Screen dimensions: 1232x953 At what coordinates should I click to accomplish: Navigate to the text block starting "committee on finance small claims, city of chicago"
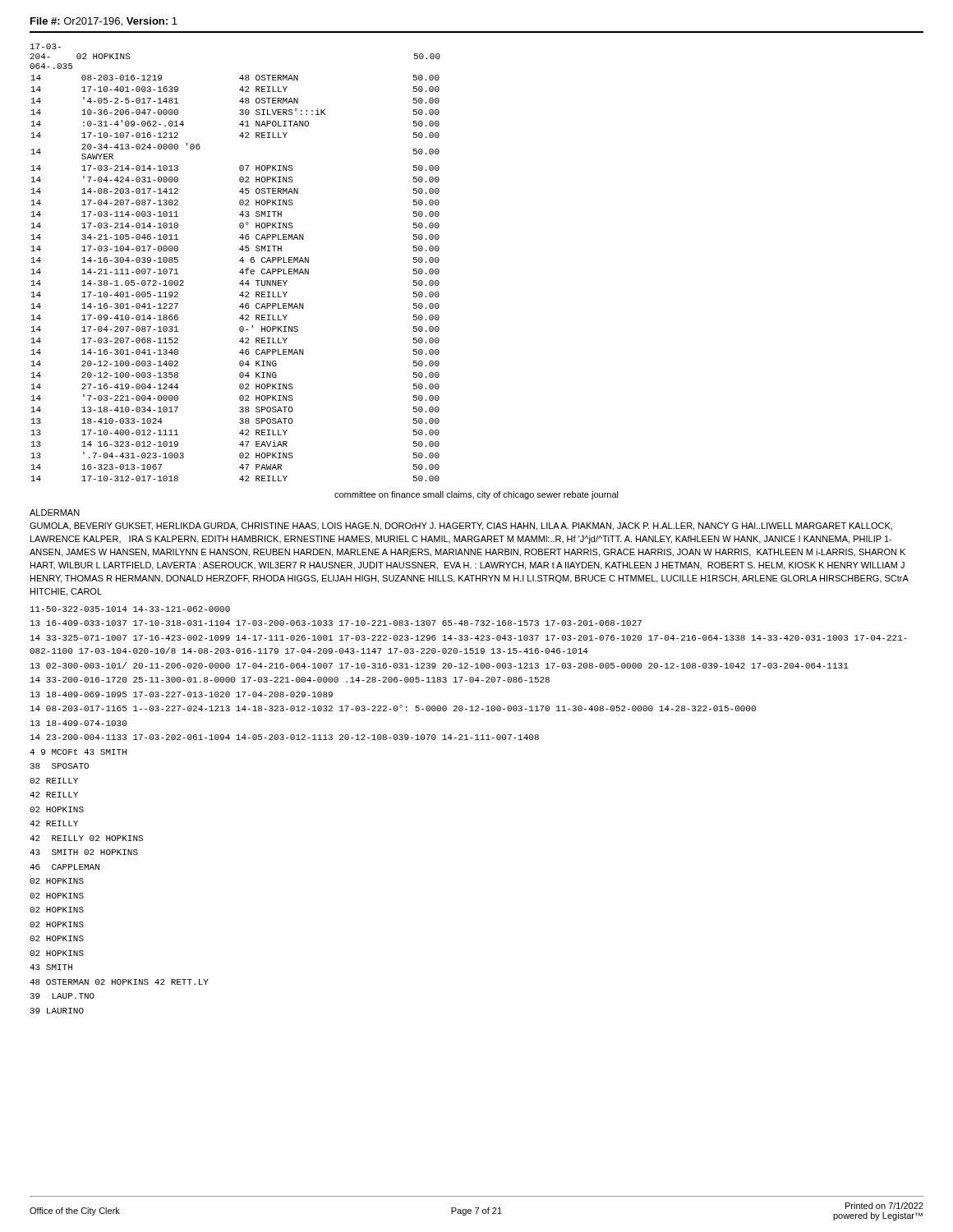coord(476,494)
